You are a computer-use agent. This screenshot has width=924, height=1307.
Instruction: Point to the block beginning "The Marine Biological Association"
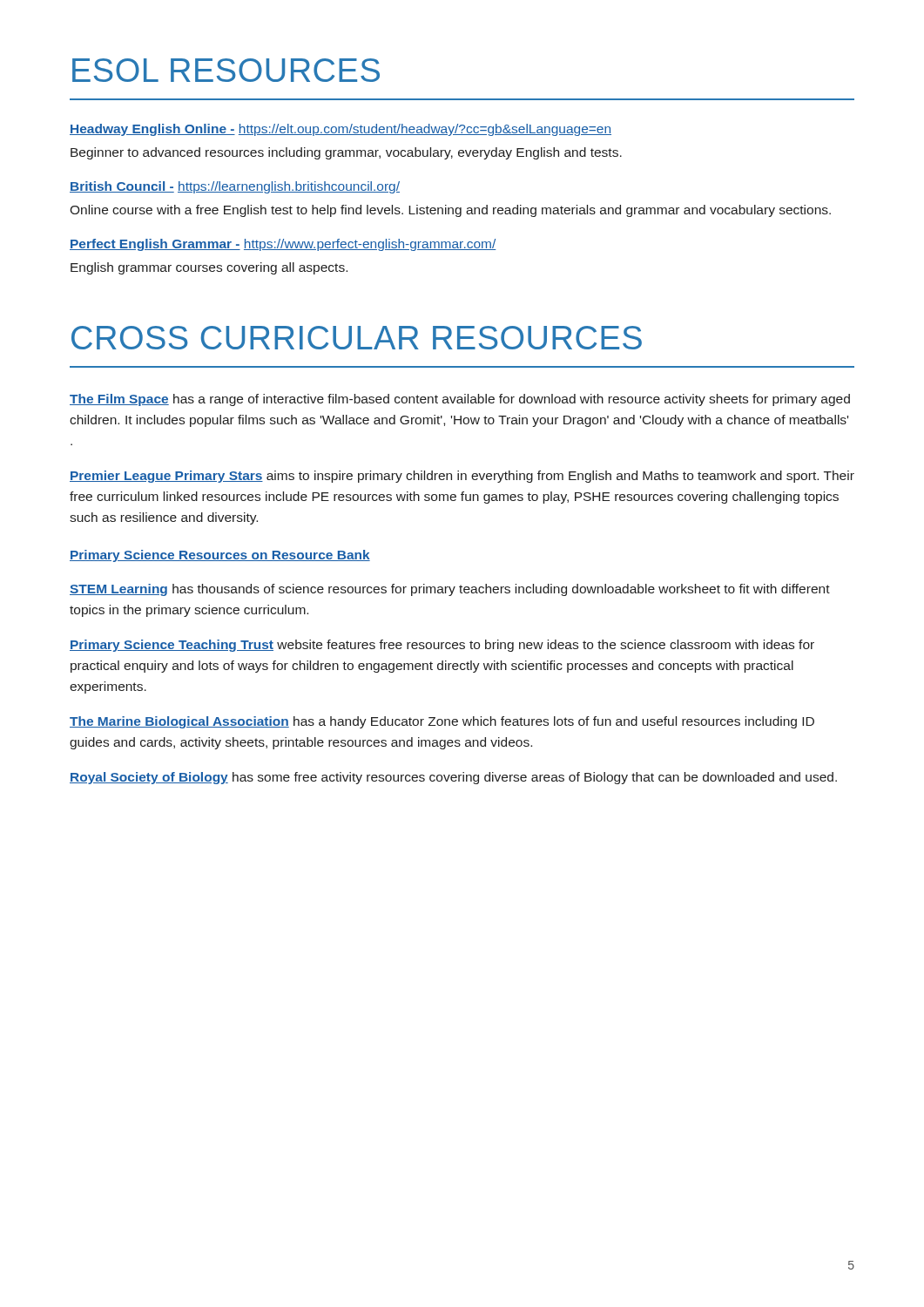[x=442, y=732]
